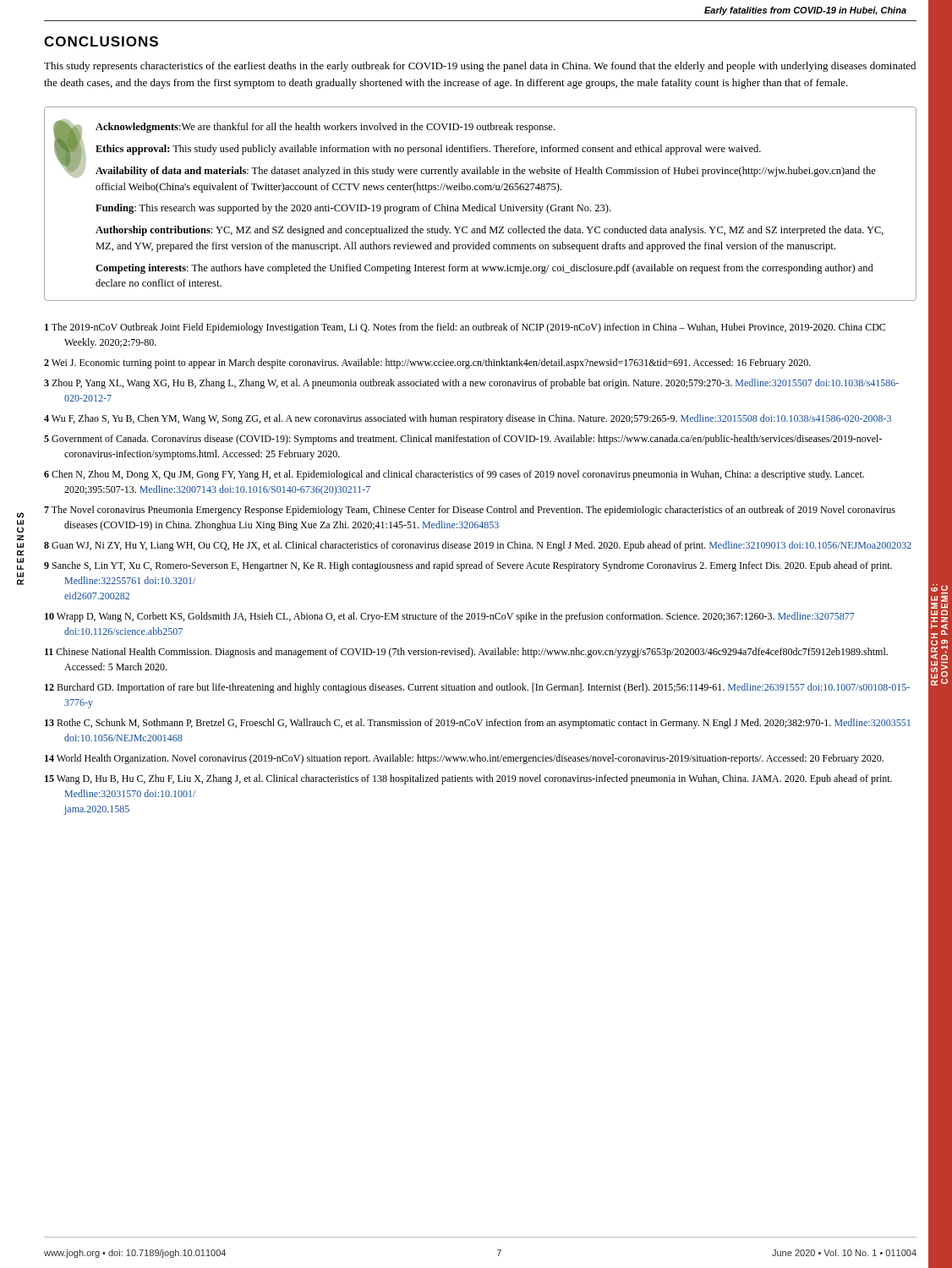Find the block starting "13 Rothe C, Schunk M, Sothmann"
The image size is (952, 1268).
478,730
